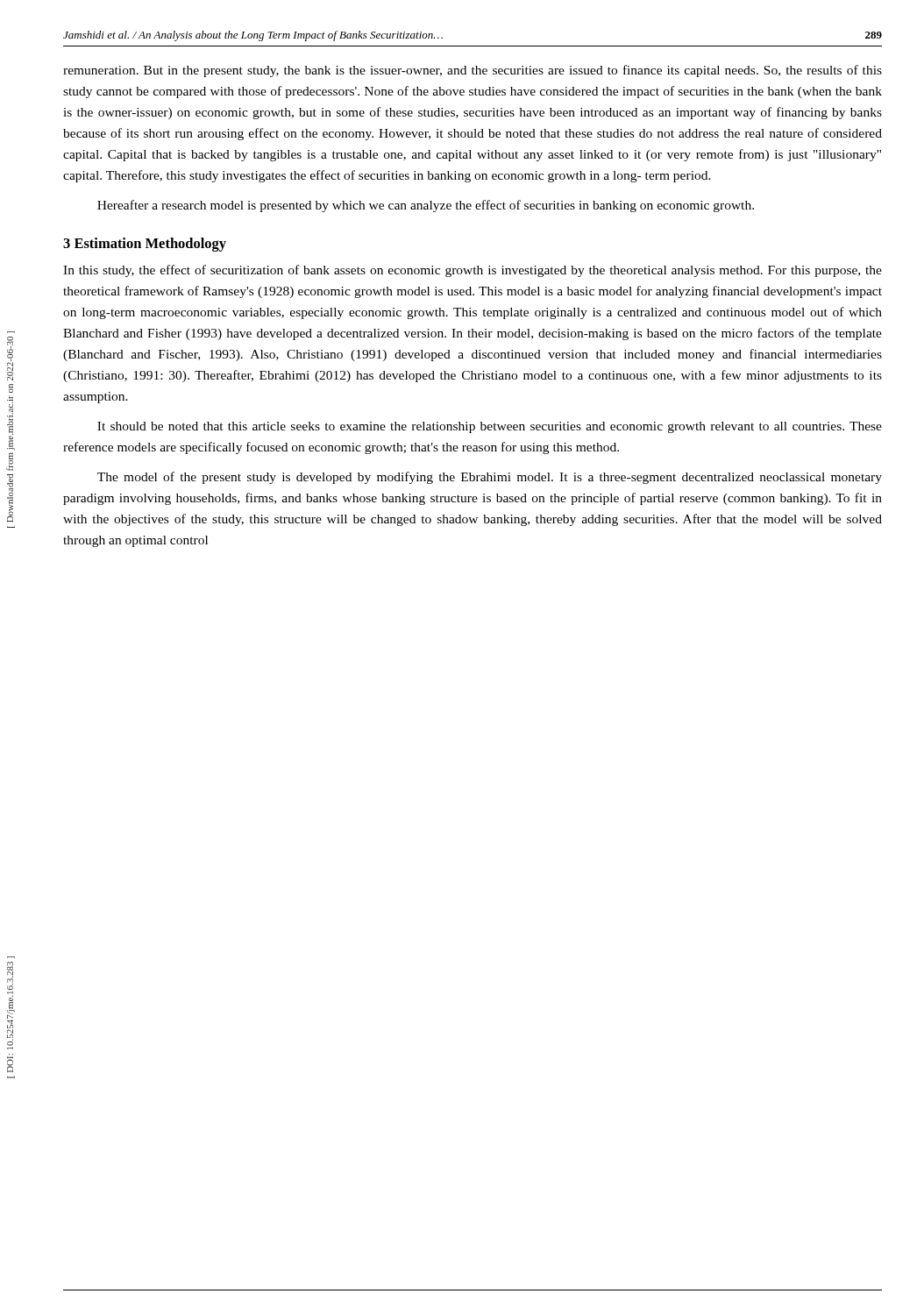Find "3 Estimation Methodology" on this page
The height and width of the screenshot is (1315, 924).
[x=145, y=243]
